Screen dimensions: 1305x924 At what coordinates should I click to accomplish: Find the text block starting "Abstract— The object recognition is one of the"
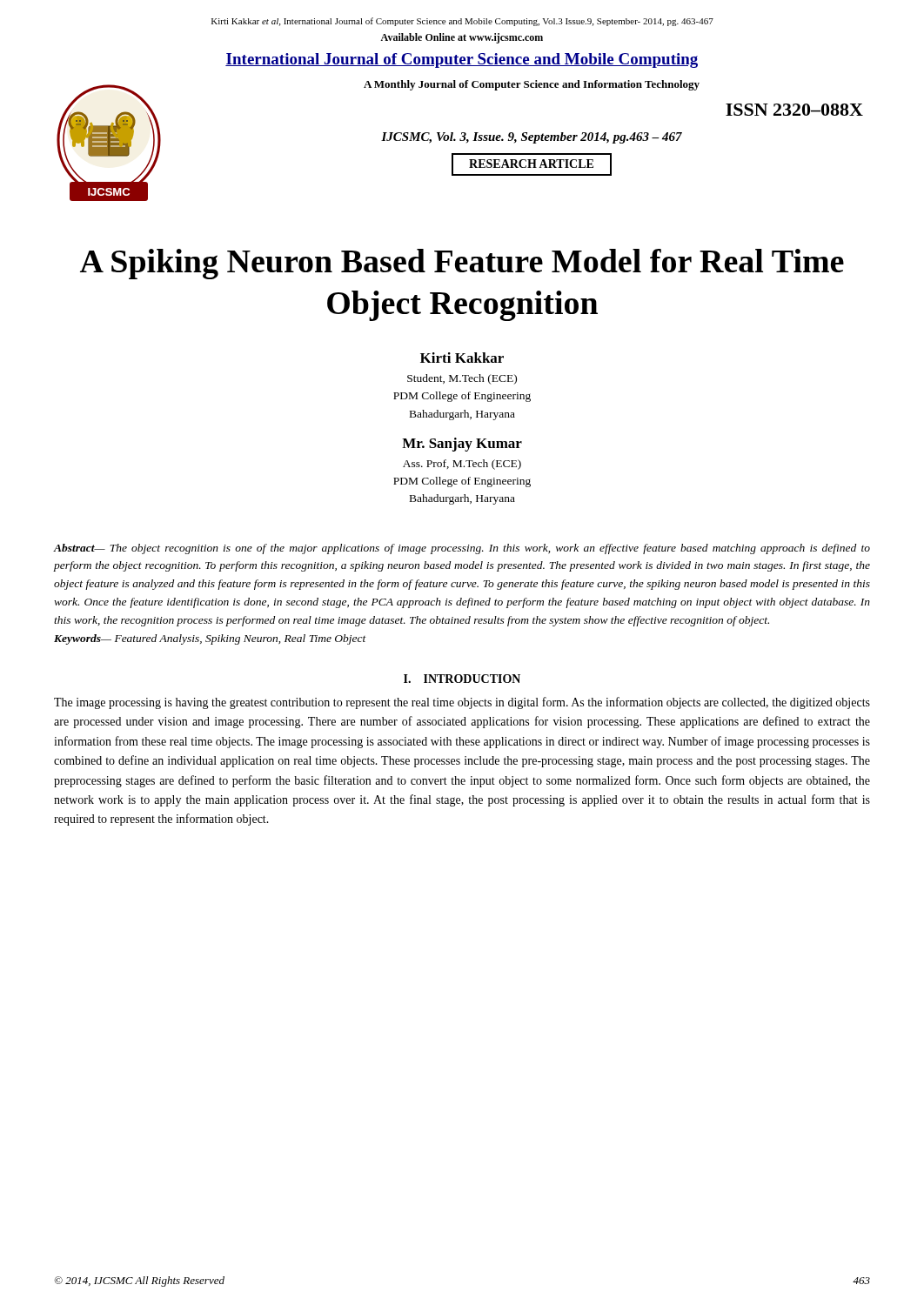pos(462,593)
